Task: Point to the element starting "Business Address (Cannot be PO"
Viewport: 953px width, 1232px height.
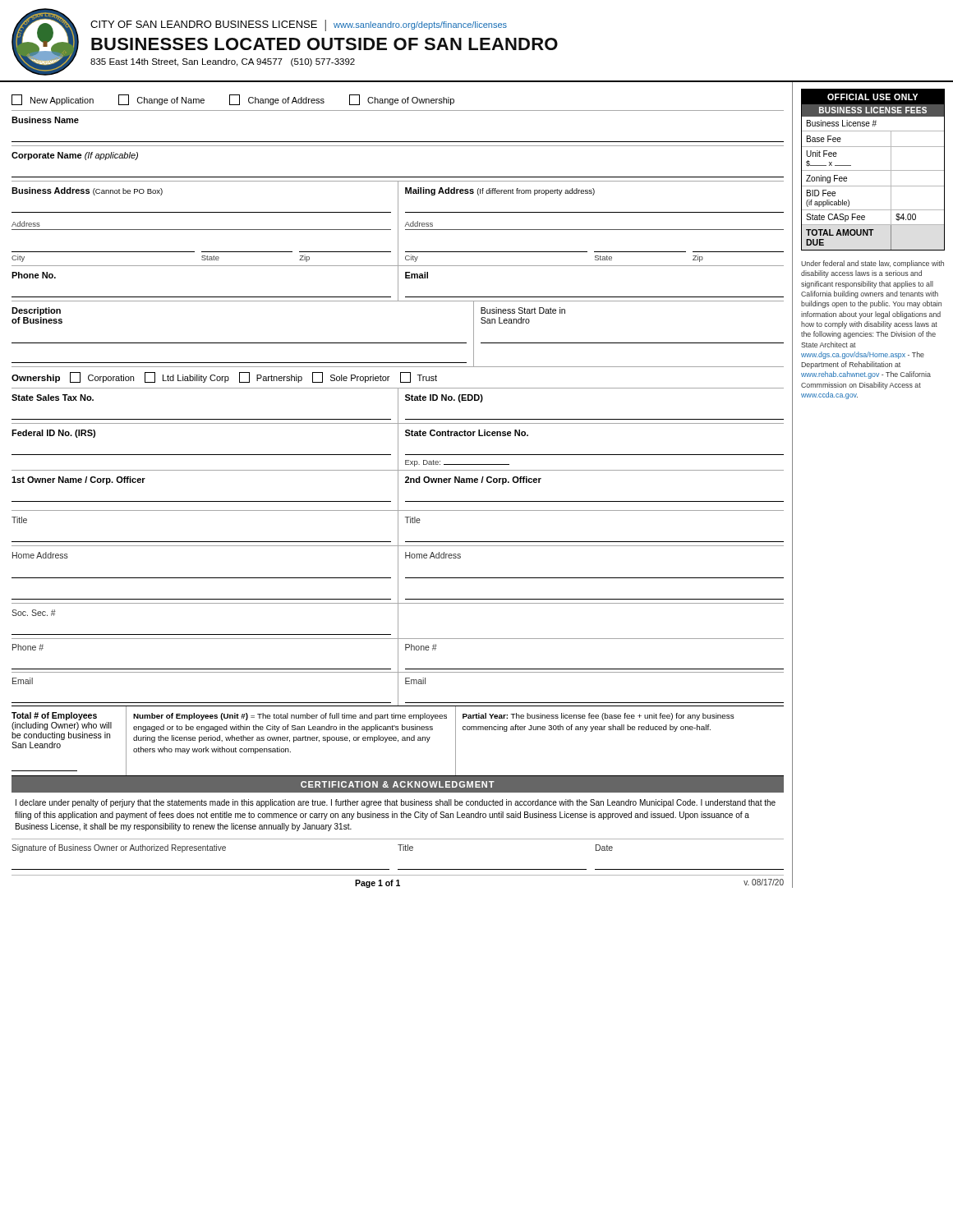Action: [x=87, y=191]
